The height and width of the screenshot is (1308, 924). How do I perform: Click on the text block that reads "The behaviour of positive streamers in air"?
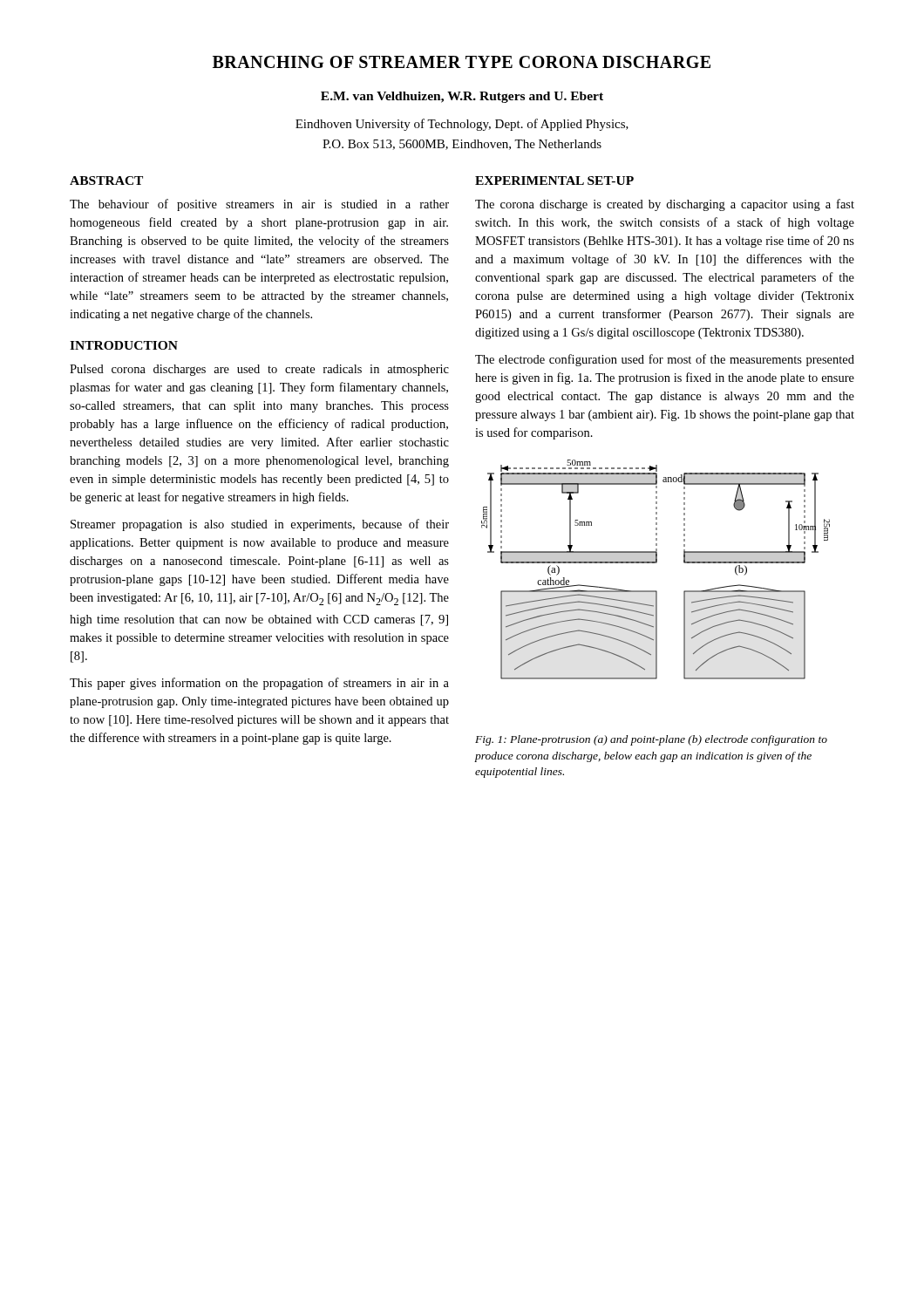(259, 259)
